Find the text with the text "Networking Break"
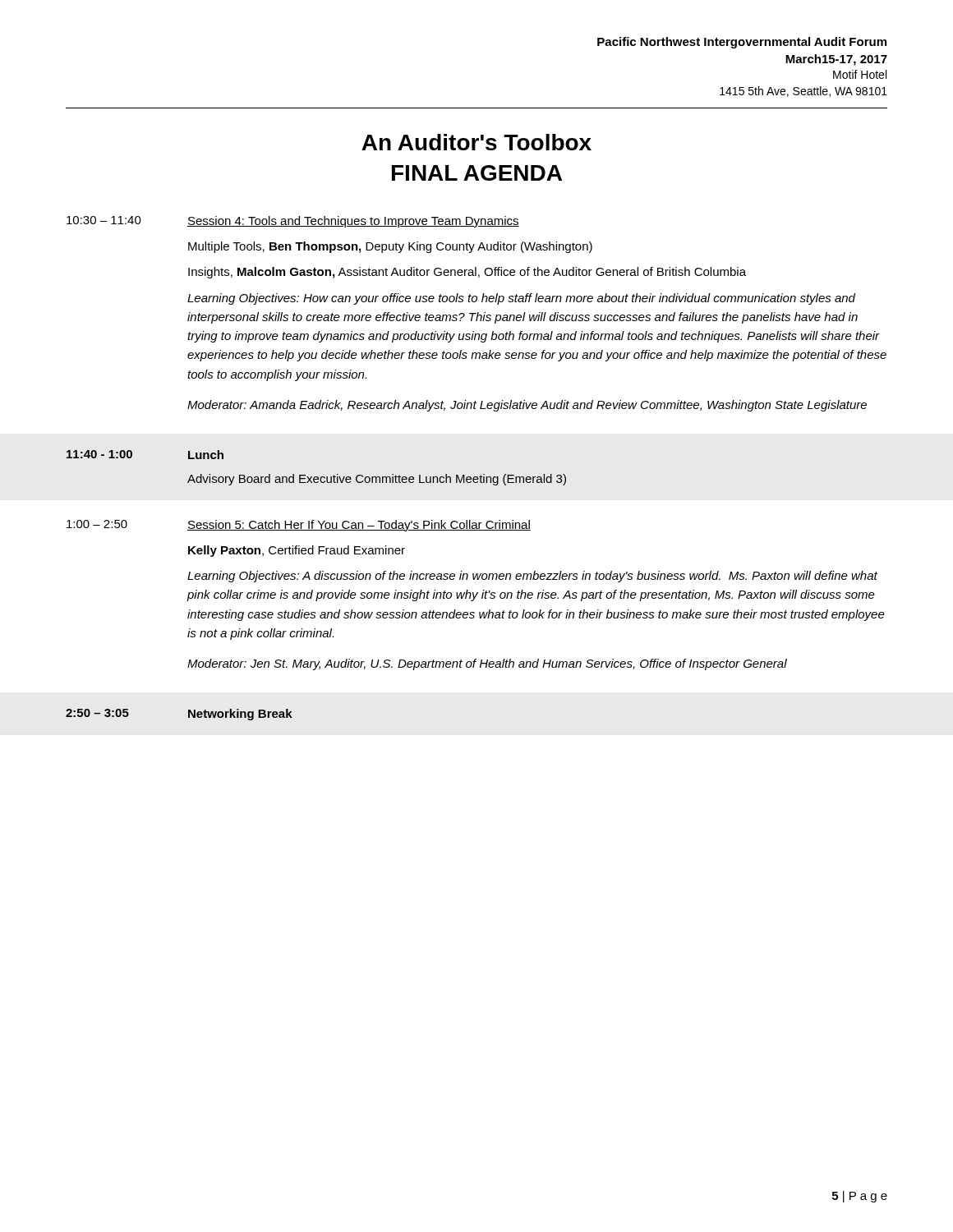The height and width of the screenshot is (1232, 953). coord(240,714)
